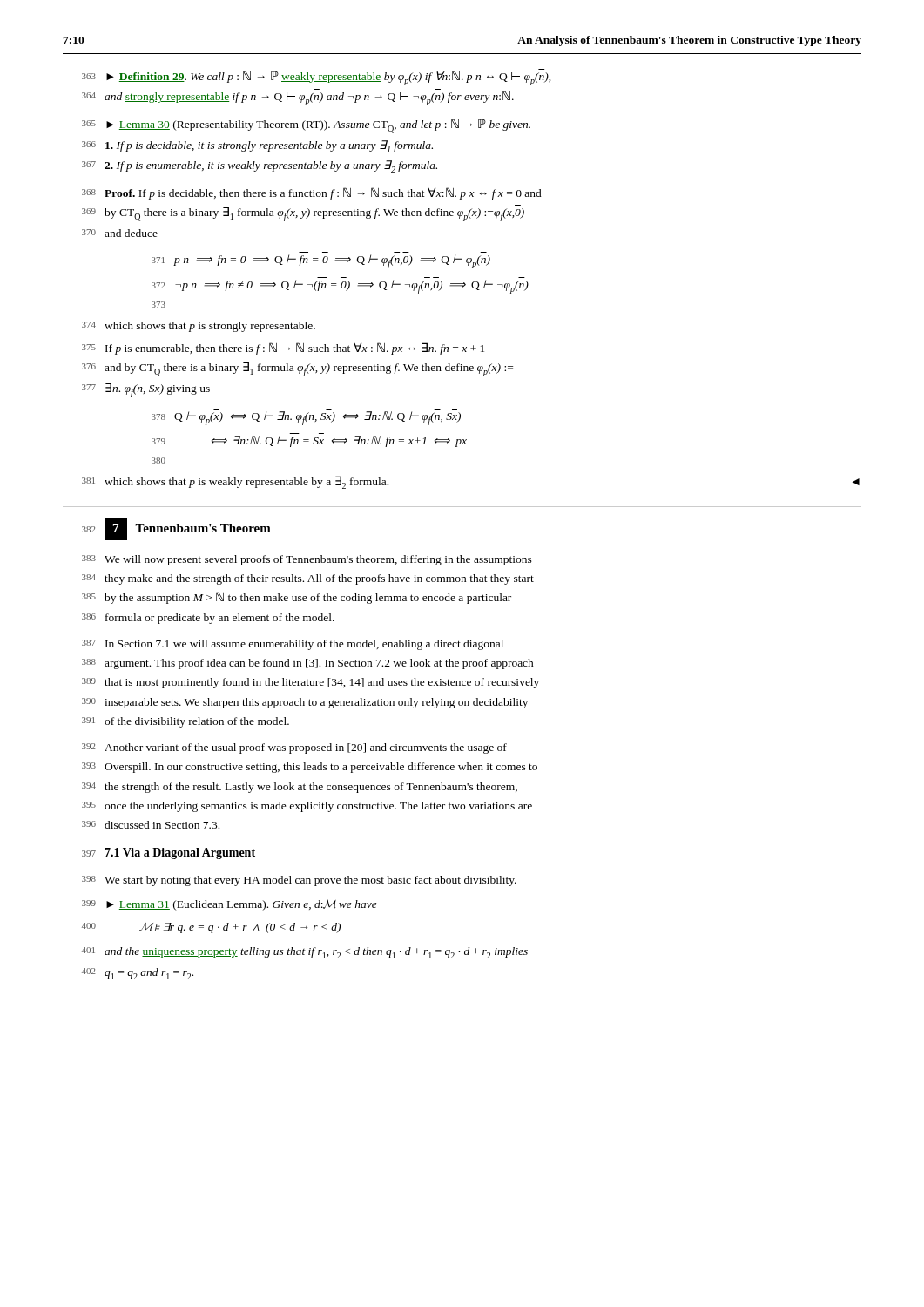This screenshot has width=924, height=1307.
Task: Click on the text block containing "363 ► Definition 29."
Action: 462,77
